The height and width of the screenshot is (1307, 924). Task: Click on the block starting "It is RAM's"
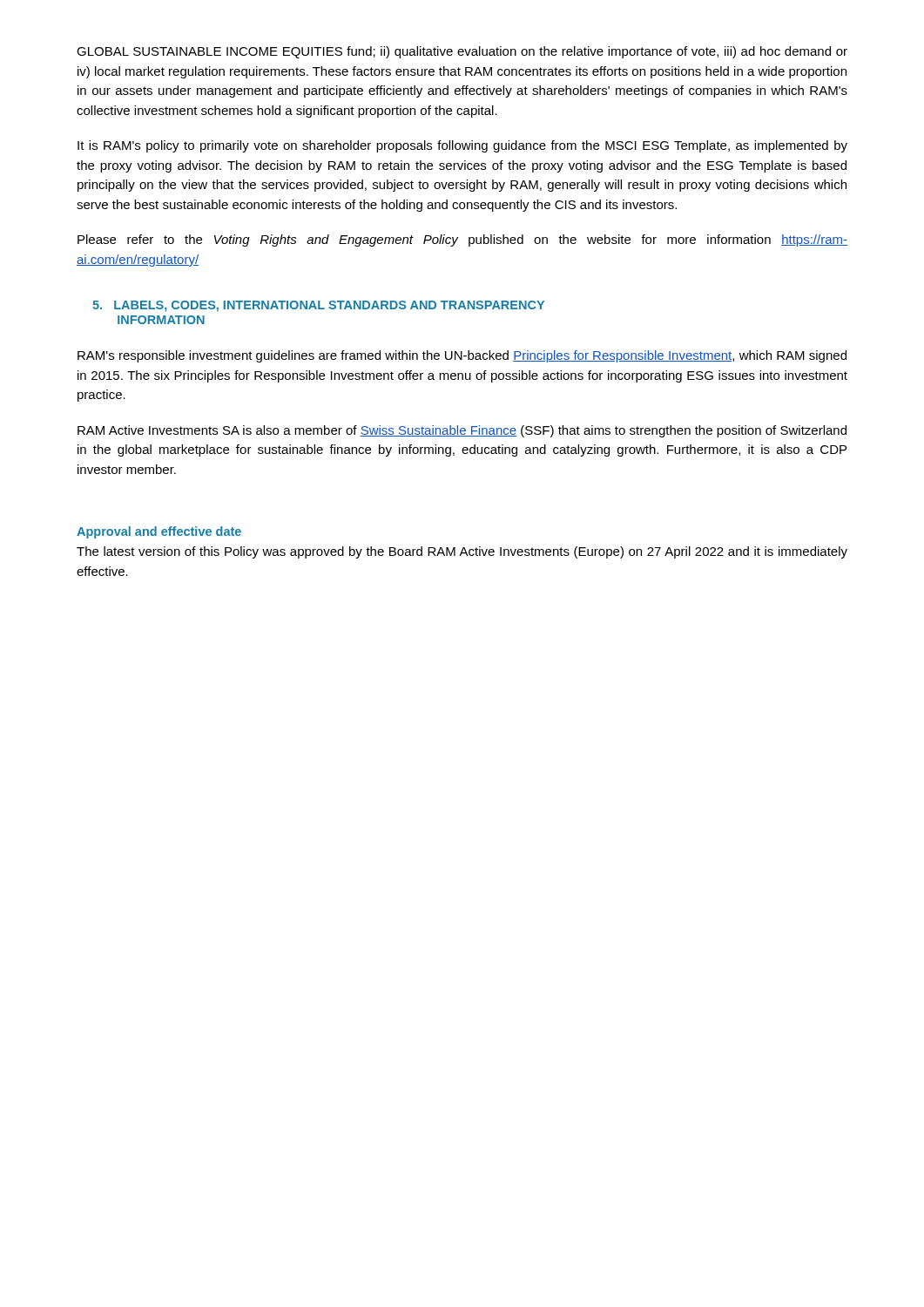click(x=462, y=174)
